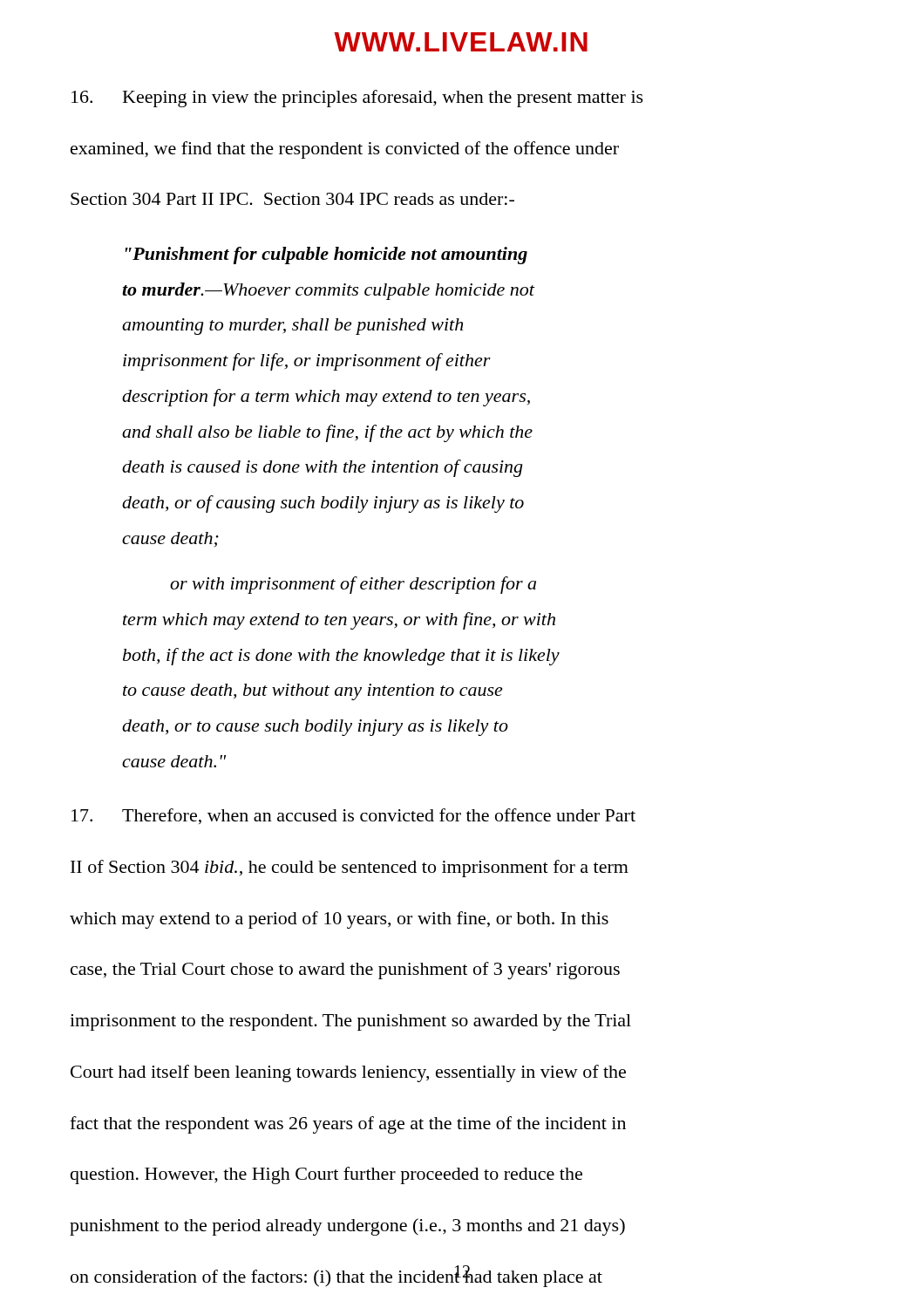
Task: Point to the passage starting "Therefore, when an"
Action: 460,816
